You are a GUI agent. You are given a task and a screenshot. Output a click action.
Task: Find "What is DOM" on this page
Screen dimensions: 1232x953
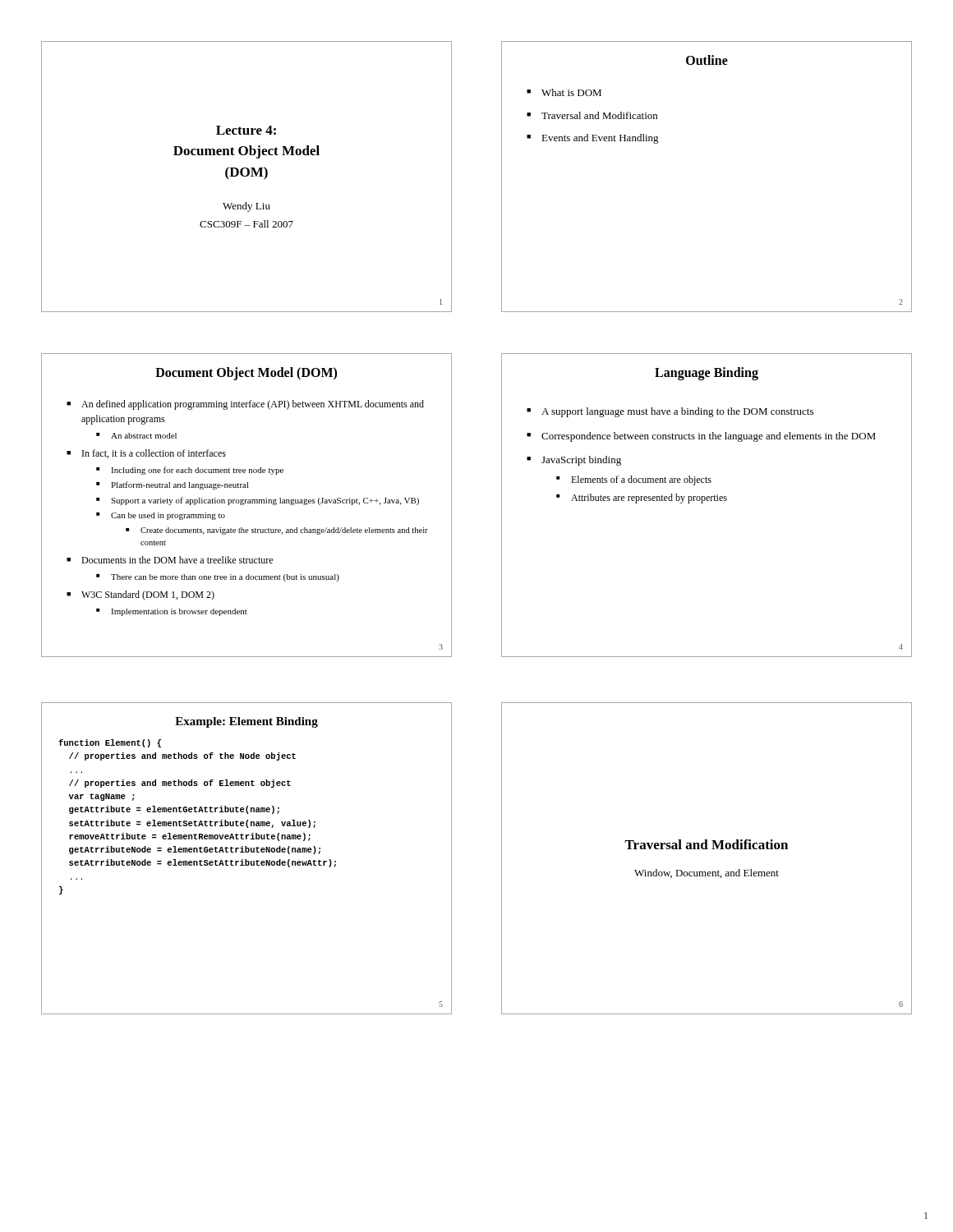click(x=572, y=92)
